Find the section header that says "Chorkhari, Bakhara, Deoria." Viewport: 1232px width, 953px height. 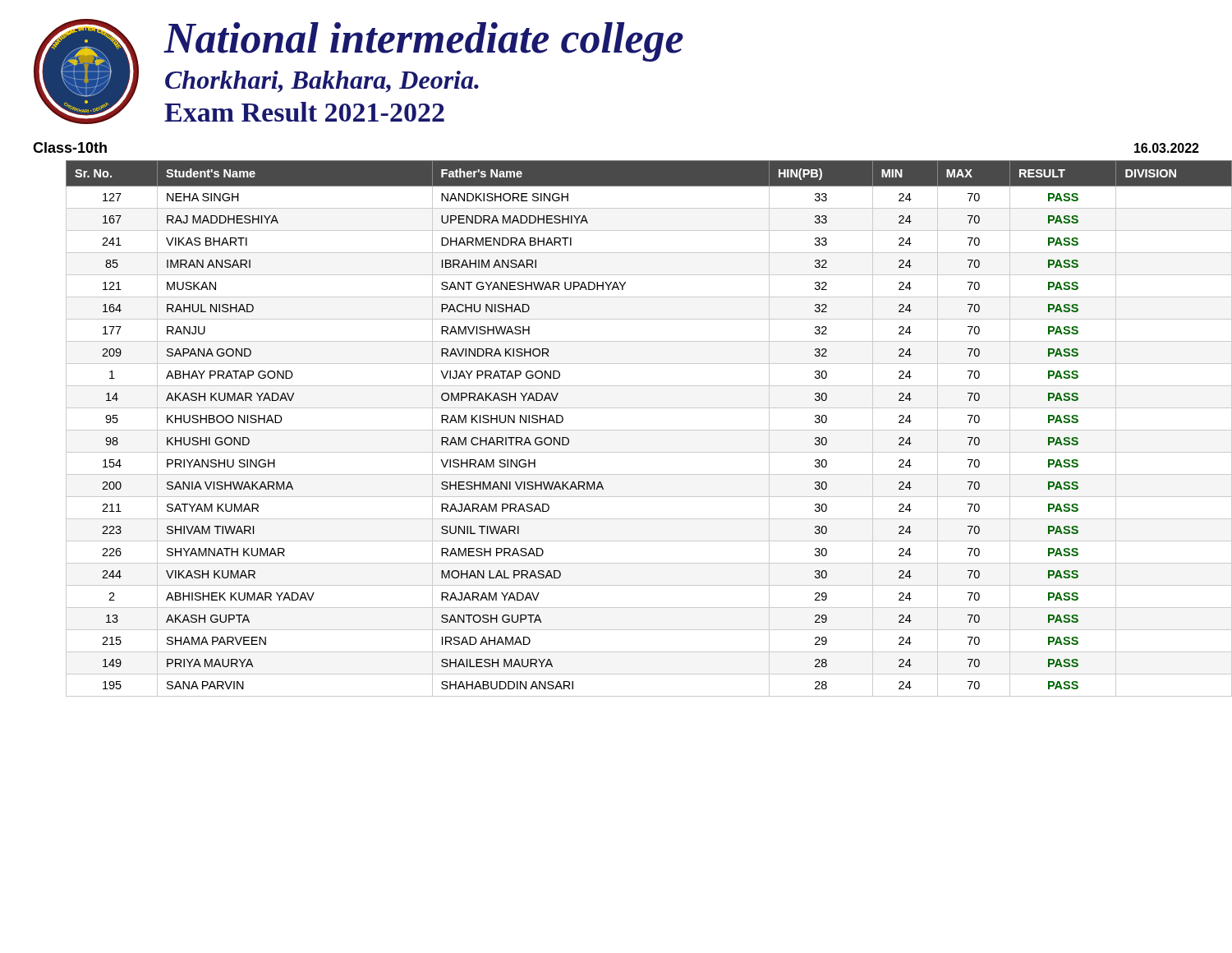322,80
